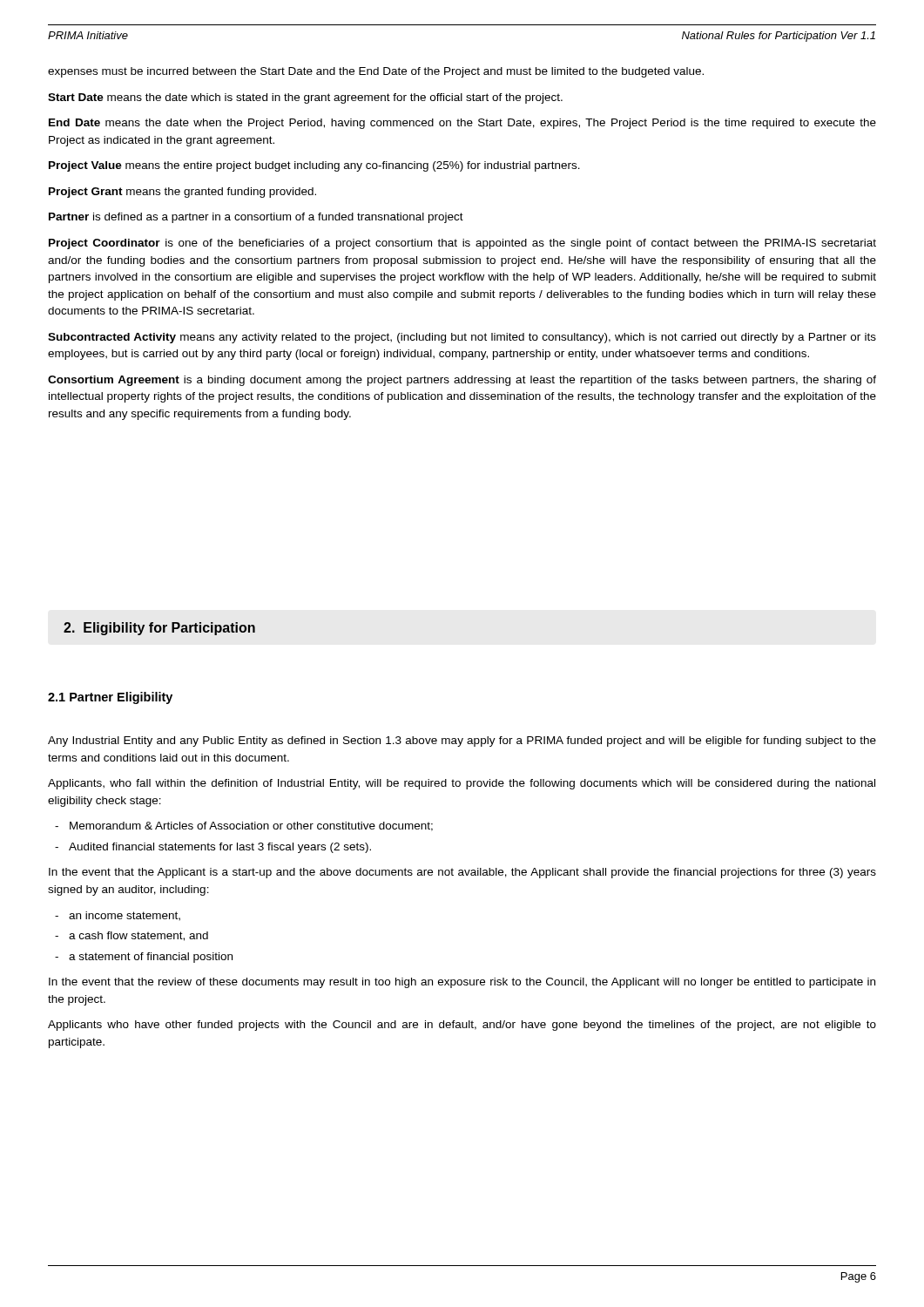Find the passage starting "Project Grant means the granted funding provided."
This screenshot has height=1307, width=924.
point(182,191)
